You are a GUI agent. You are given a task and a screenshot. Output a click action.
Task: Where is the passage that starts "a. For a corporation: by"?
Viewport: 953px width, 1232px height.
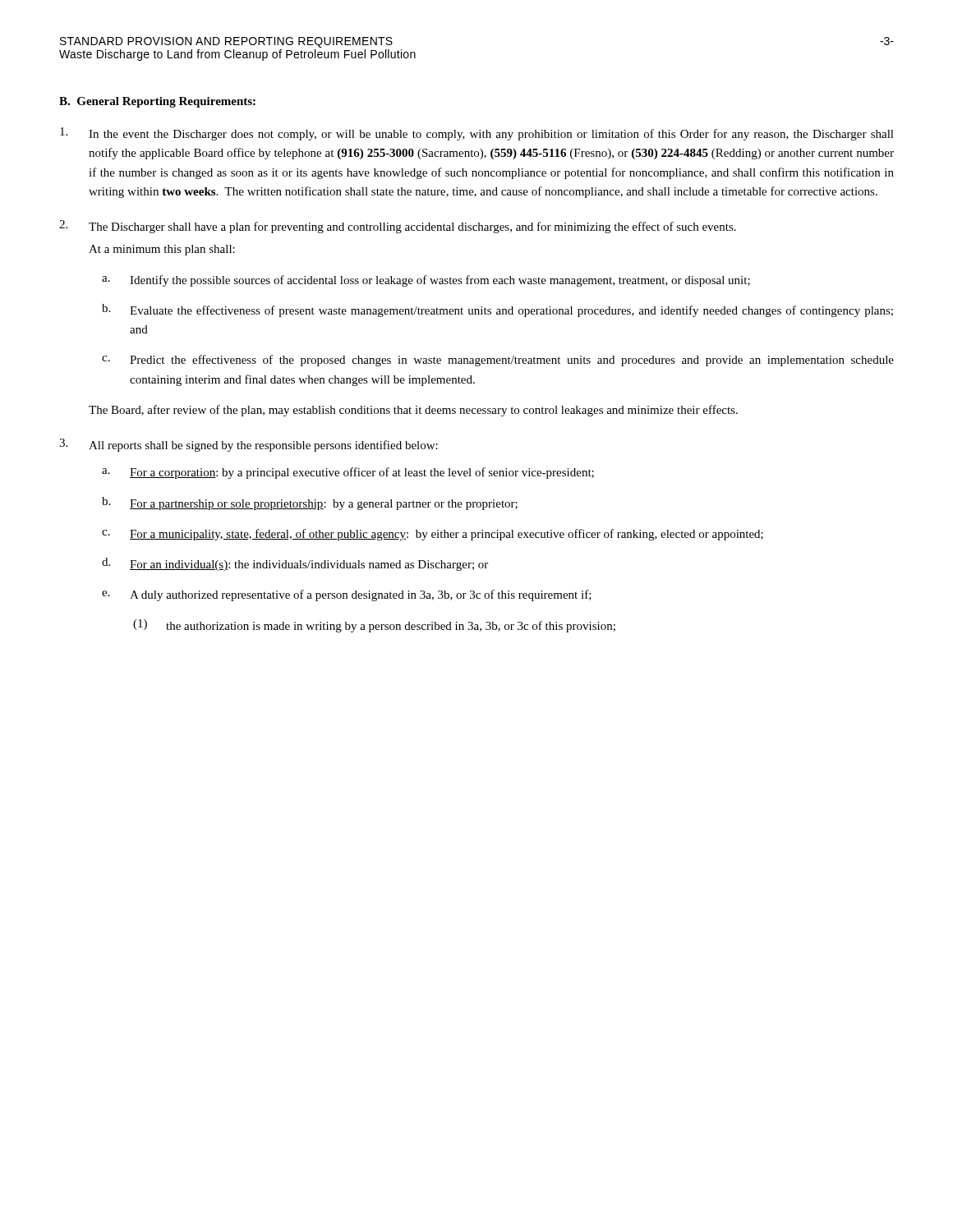click(x=498, y=473)
